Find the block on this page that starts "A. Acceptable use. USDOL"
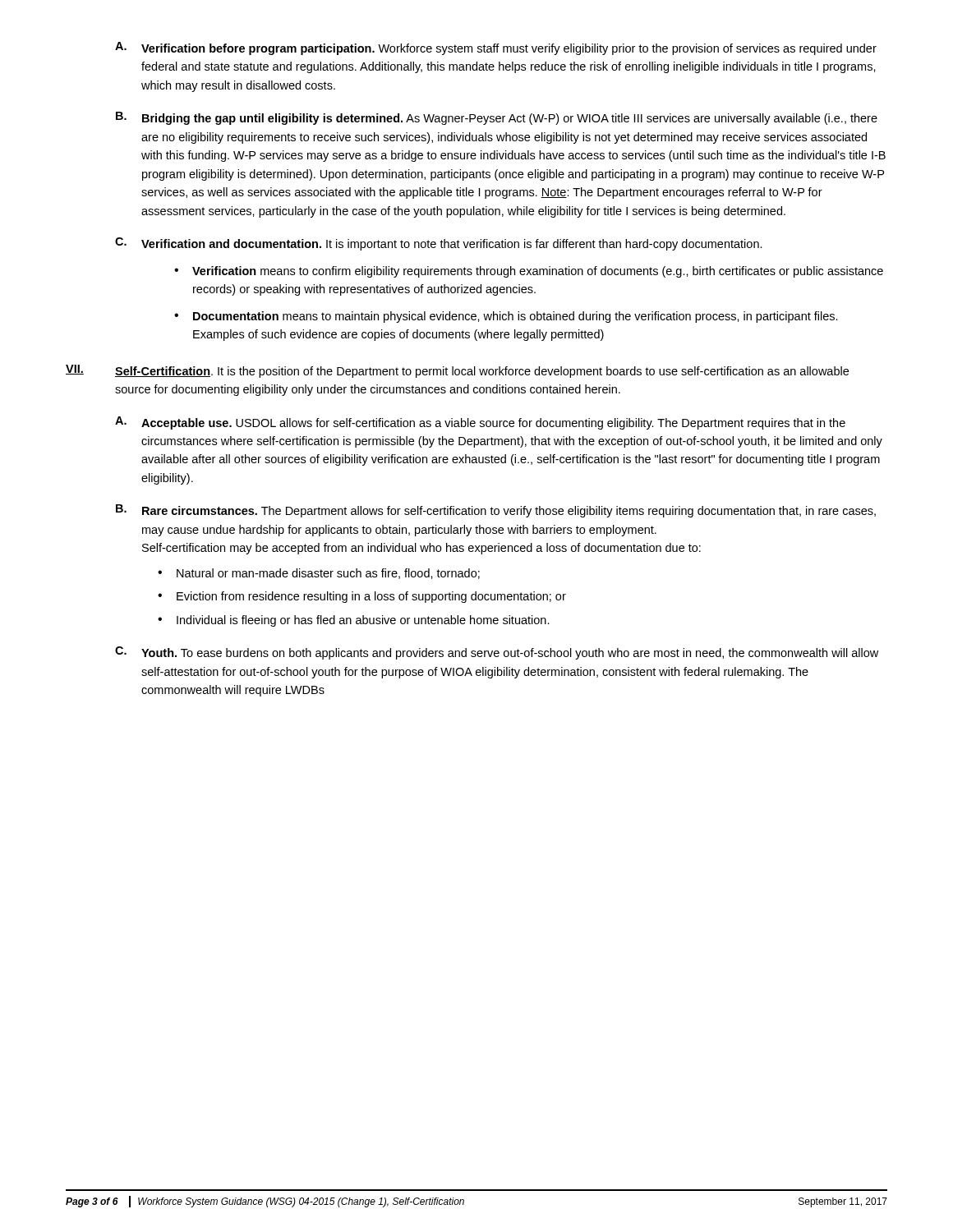Viewport: 953px width, 1232px height. tap(501, 450)
